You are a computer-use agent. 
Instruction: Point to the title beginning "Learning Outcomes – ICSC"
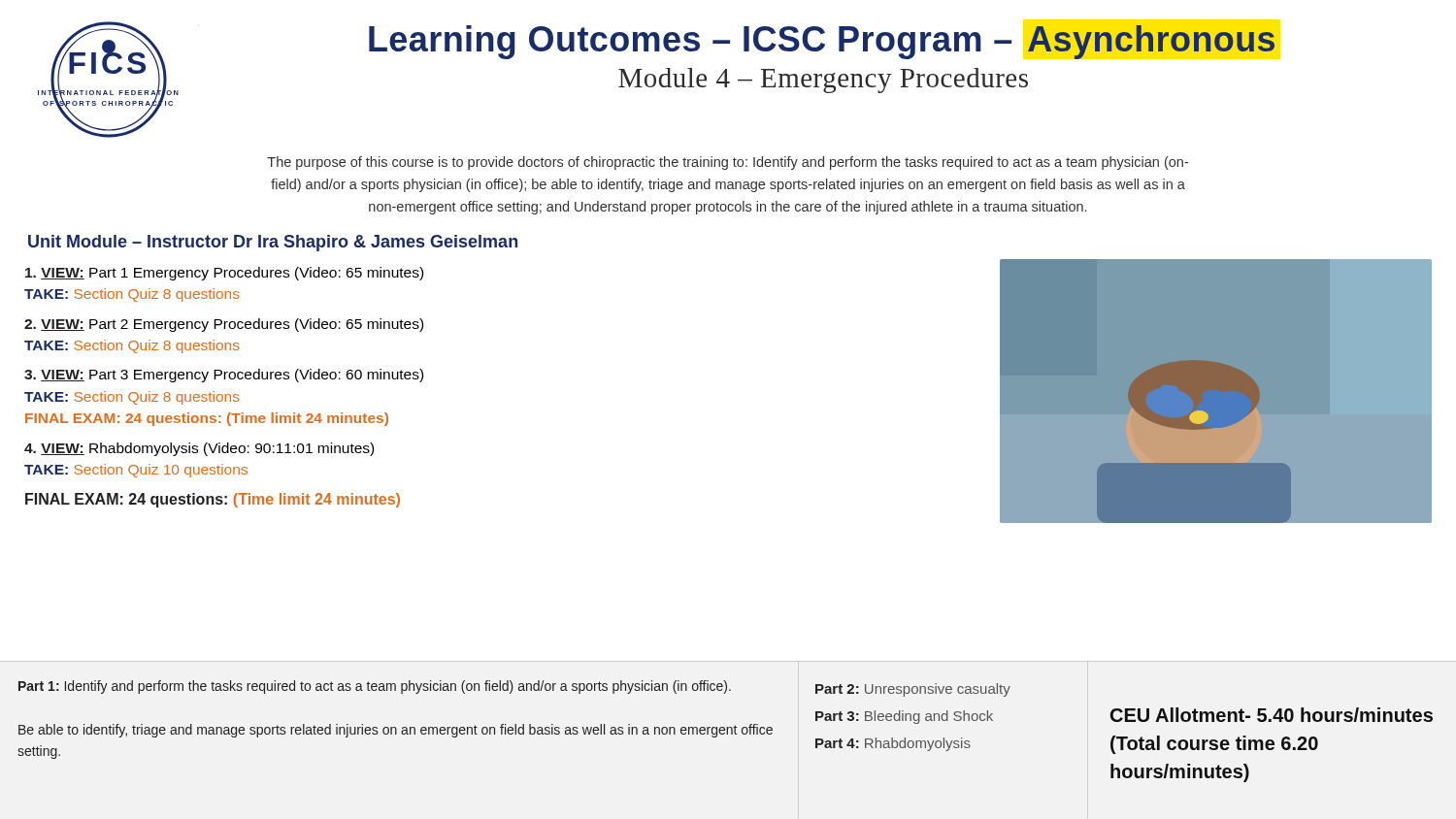824,57
